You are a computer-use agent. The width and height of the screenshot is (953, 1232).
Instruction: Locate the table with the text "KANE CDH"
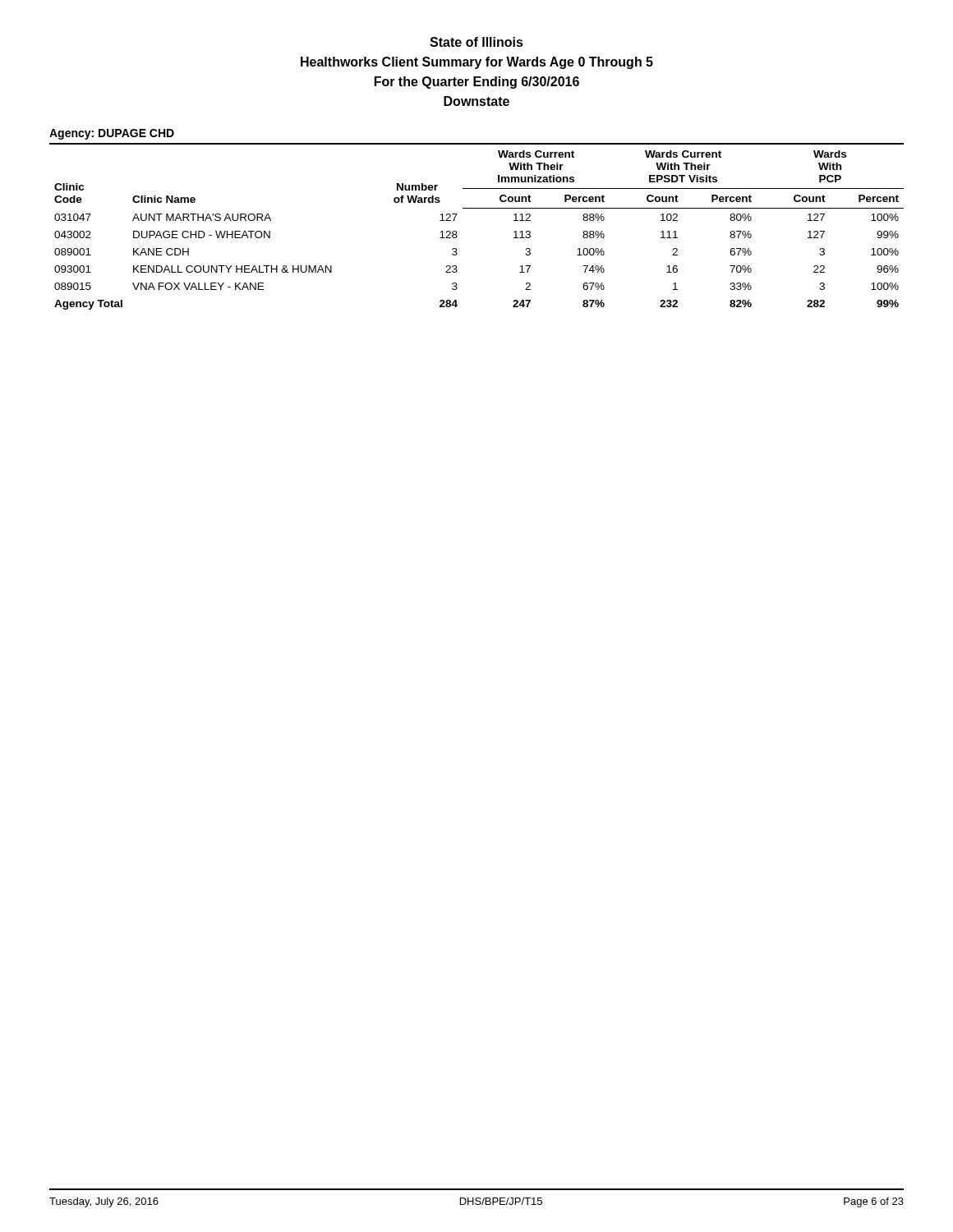476,227
